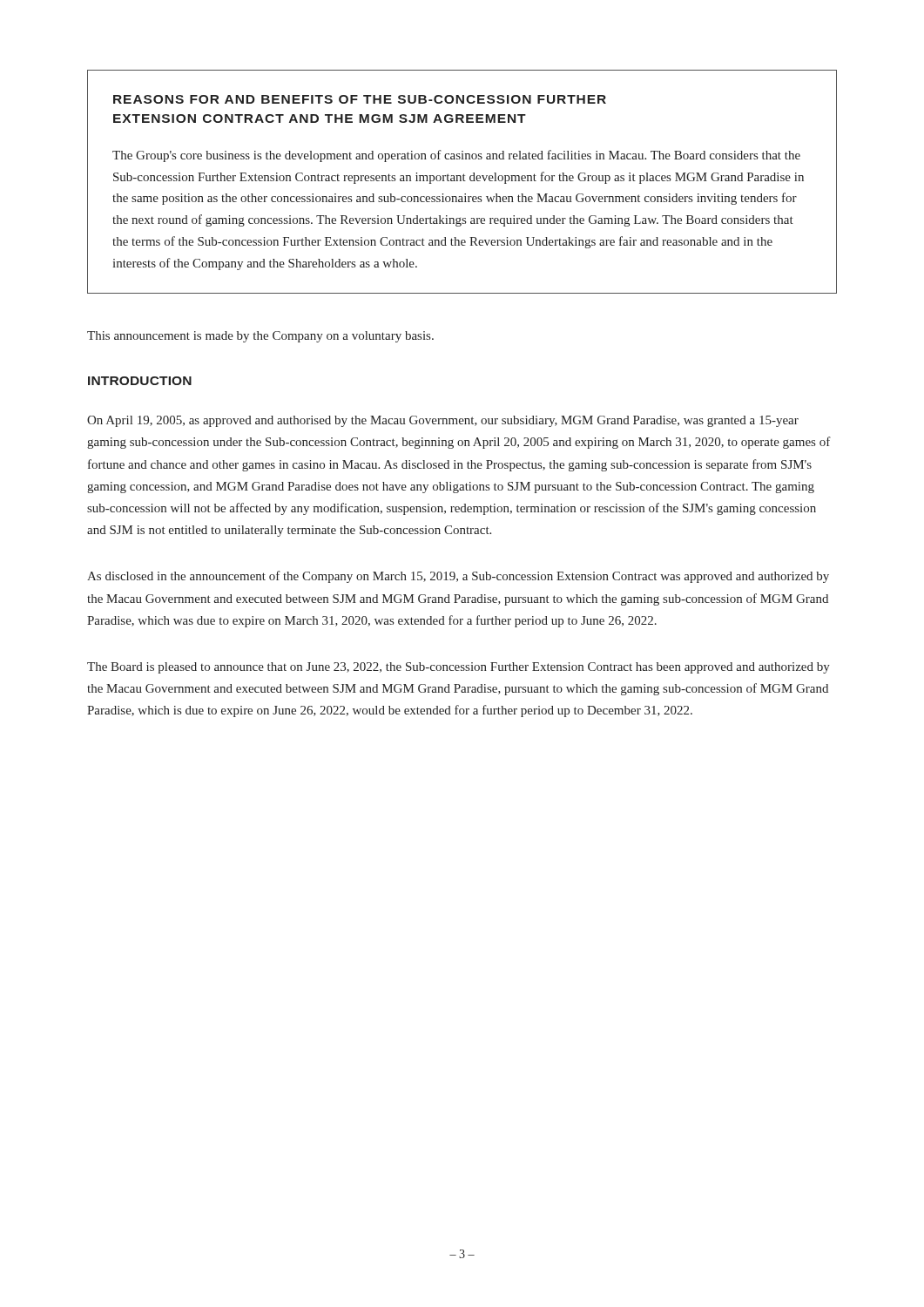924x1307 pixels.
Task: Click the passage that begins "On April 19, 2005, as approved and"
Action: click(x=459, y=475)
